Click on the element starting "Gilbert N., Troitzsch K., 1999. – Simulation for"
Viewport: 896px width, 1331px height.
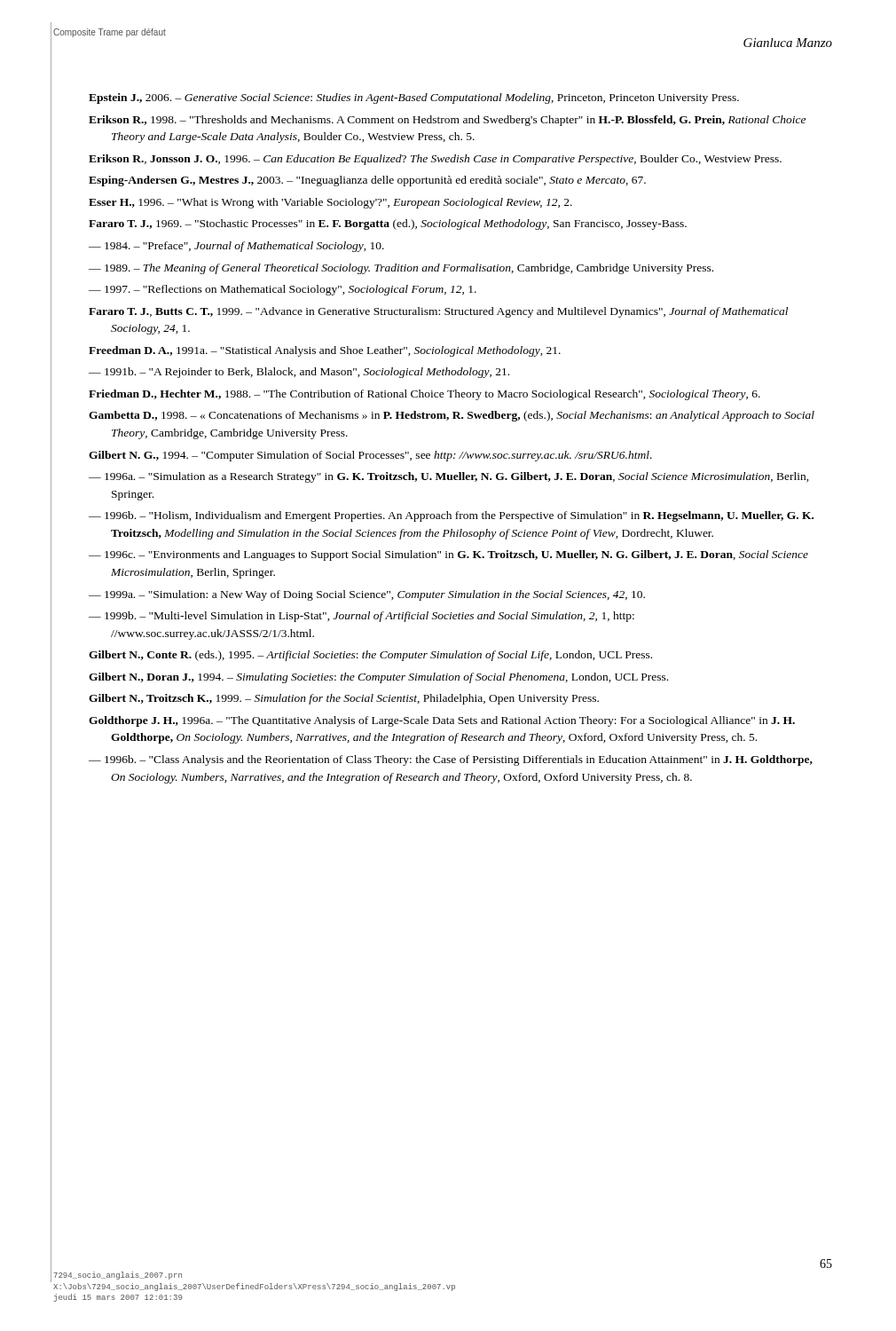click(344, 698)
